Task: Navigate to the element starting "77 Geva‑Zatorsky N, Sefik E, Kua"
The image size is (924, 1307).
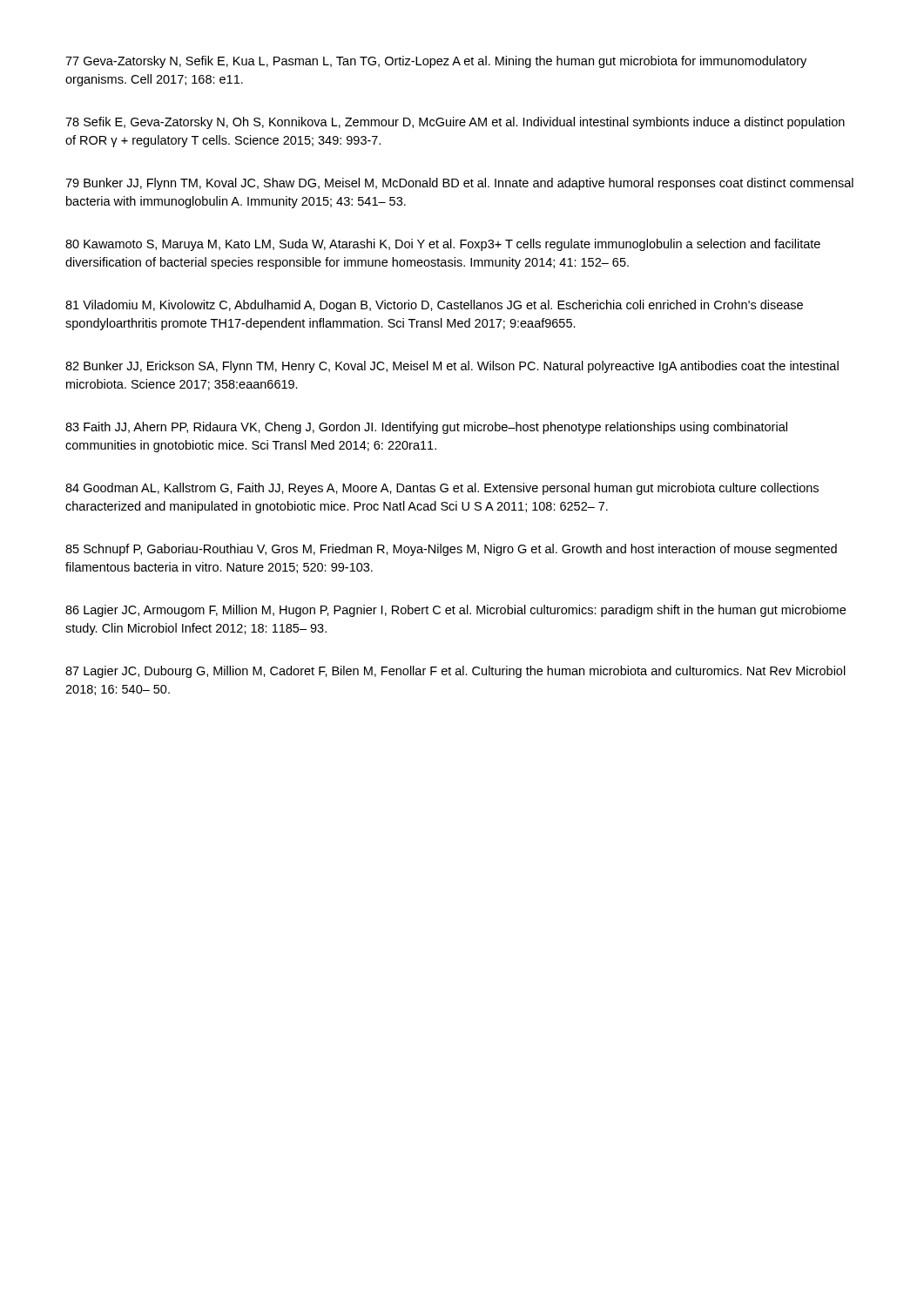Action: 436,70
